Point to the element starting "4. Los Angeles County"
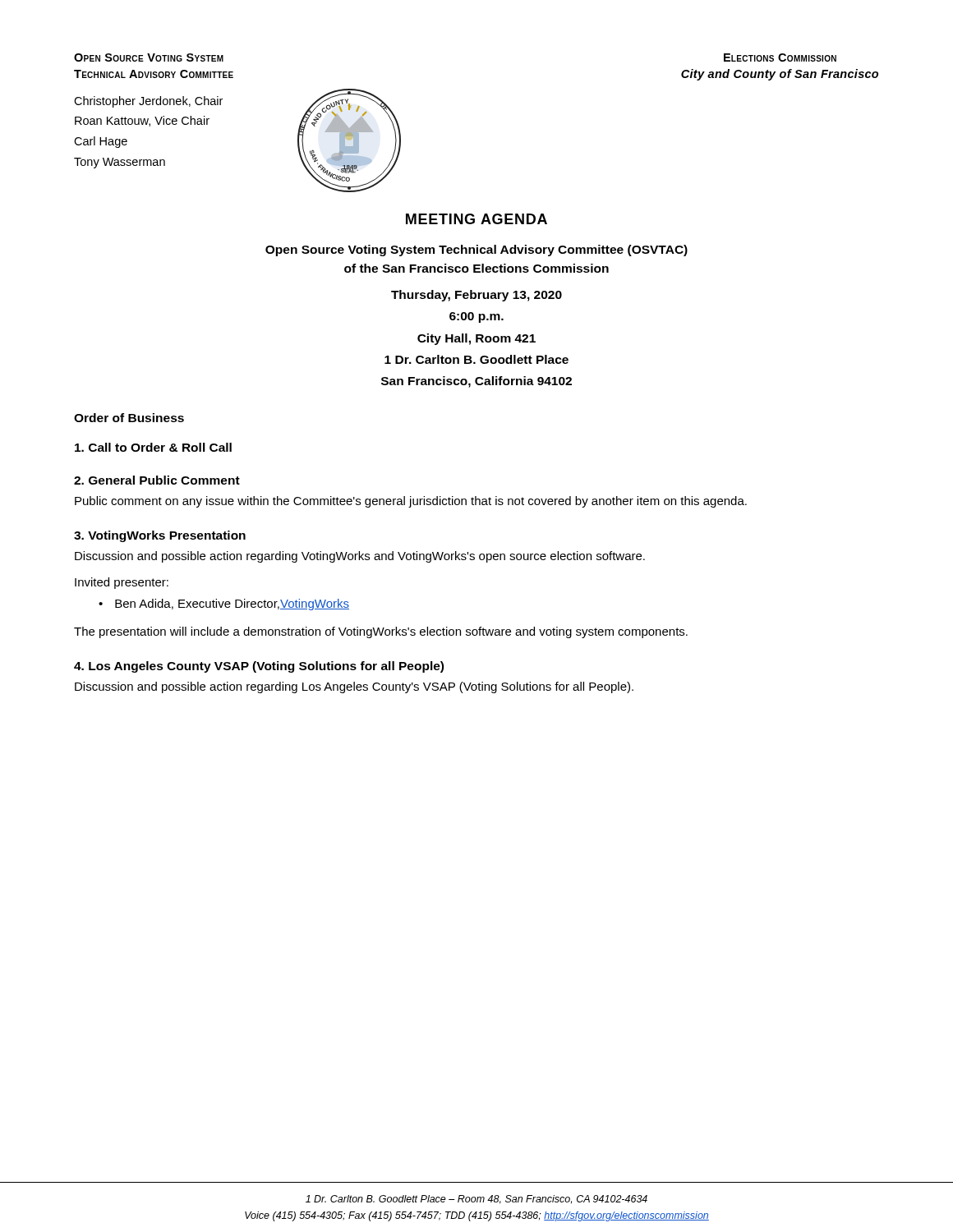Image resolution: width=953 pixels, height=1232 pixels. (259, 666)
